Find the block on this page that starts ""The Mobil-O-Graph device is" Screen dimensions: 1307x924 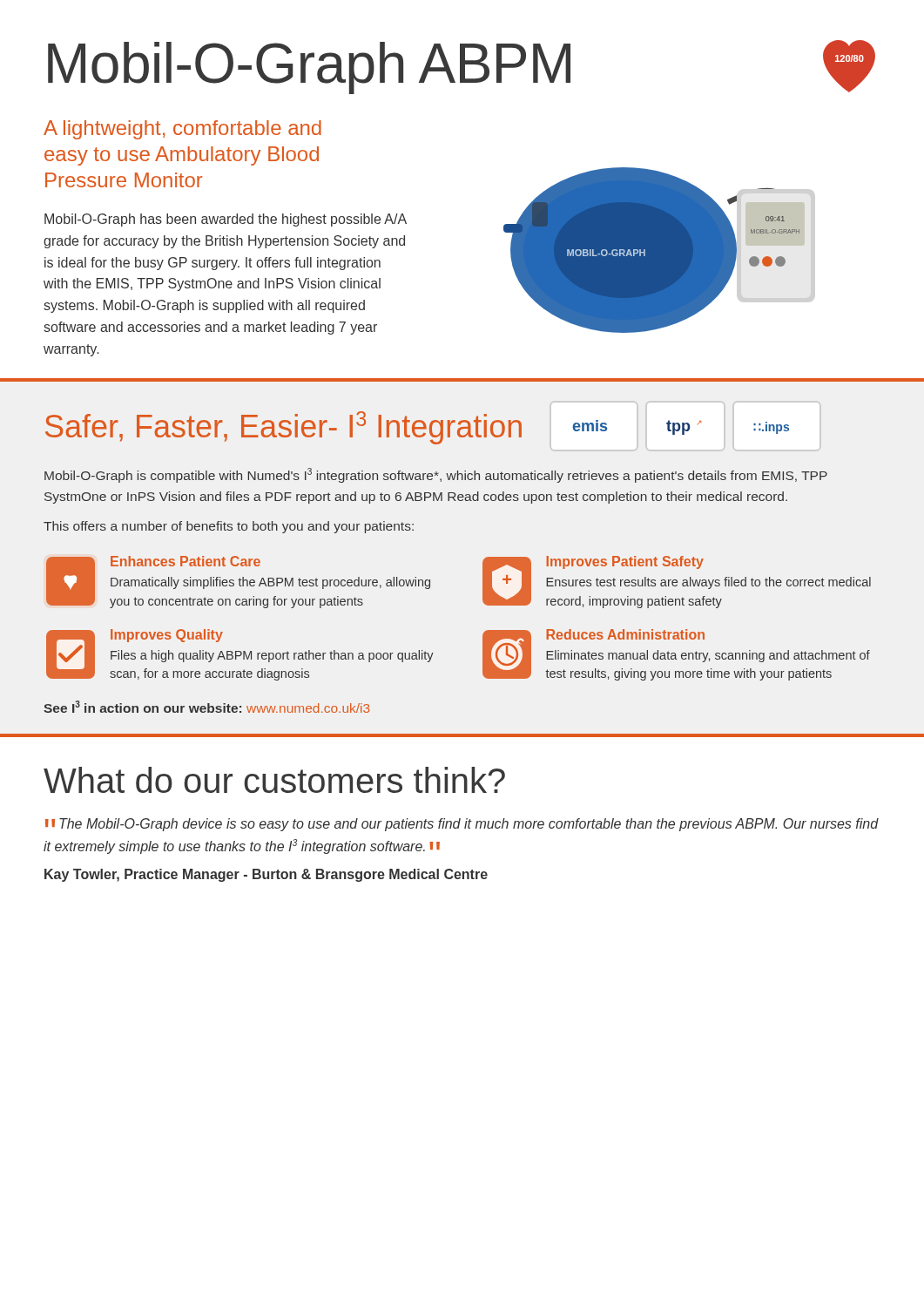(462, 836)
